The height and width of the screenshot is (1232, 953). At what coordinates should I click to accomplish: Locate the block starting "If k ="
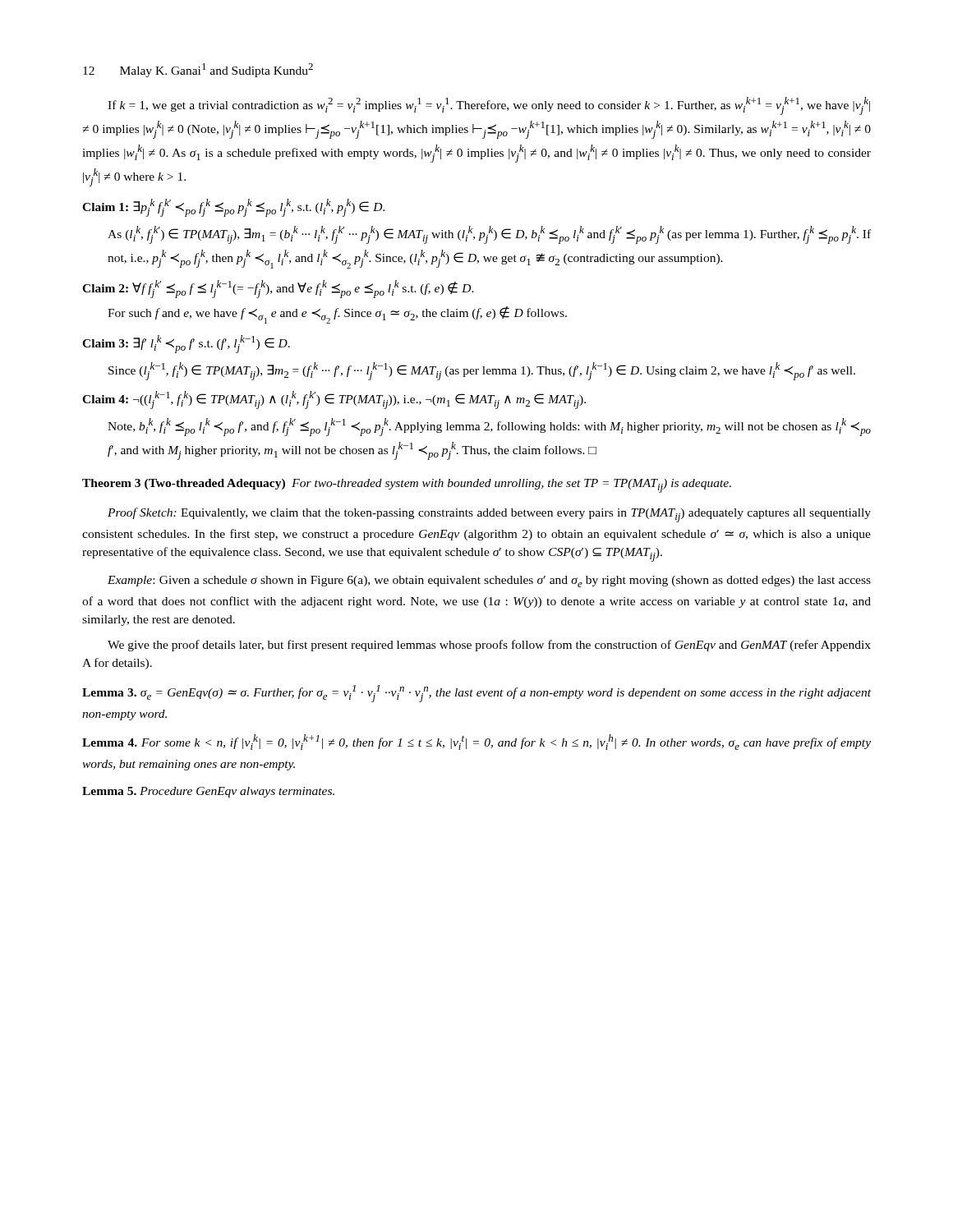[476, 141]
